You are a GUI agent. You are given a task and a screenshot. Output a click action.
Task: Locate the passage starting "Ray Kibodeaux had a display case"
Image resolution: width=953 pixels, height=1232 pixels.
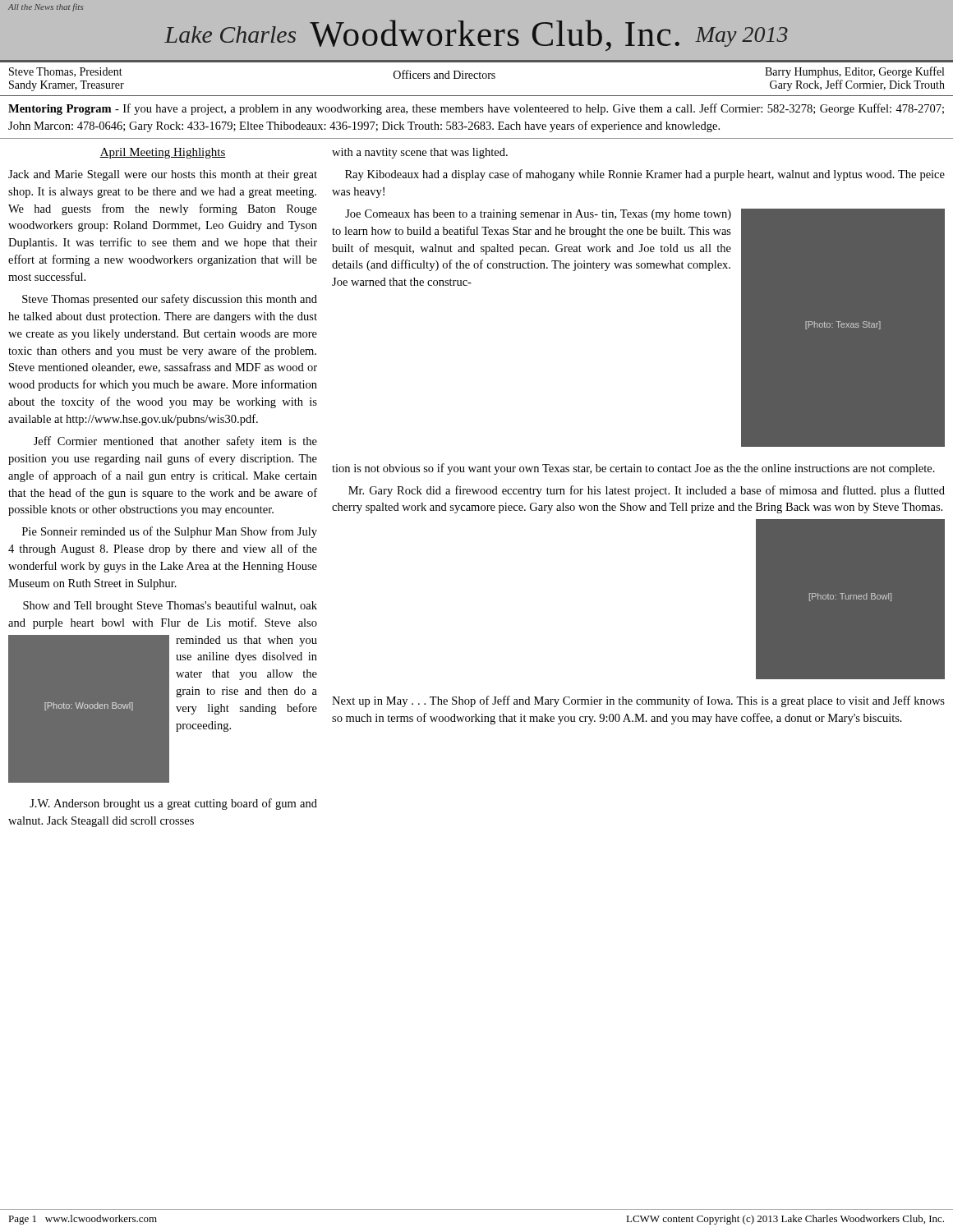point(638,183)
